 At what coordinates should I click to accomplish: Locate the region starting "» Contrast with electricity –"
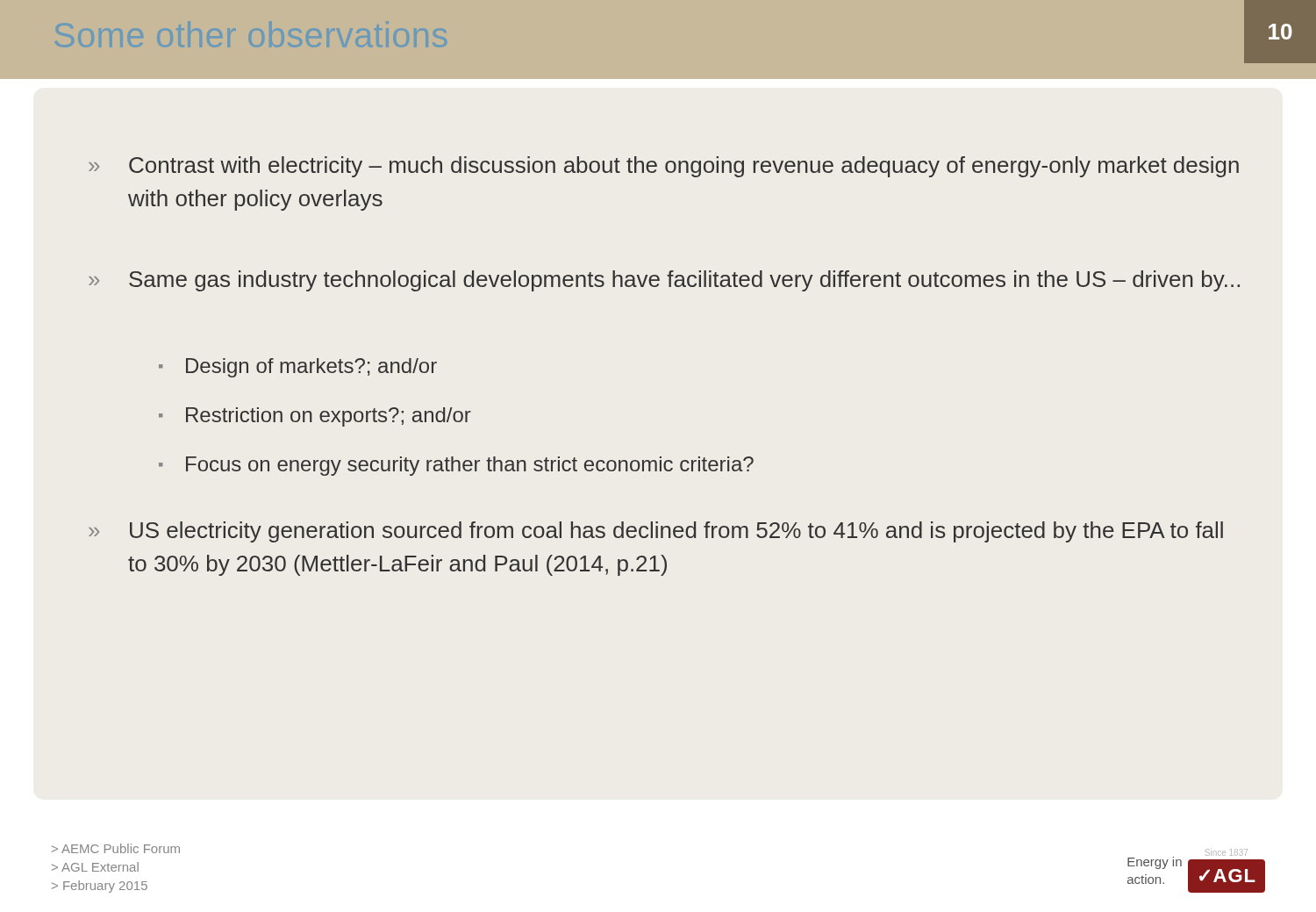[x=667, y=182]
